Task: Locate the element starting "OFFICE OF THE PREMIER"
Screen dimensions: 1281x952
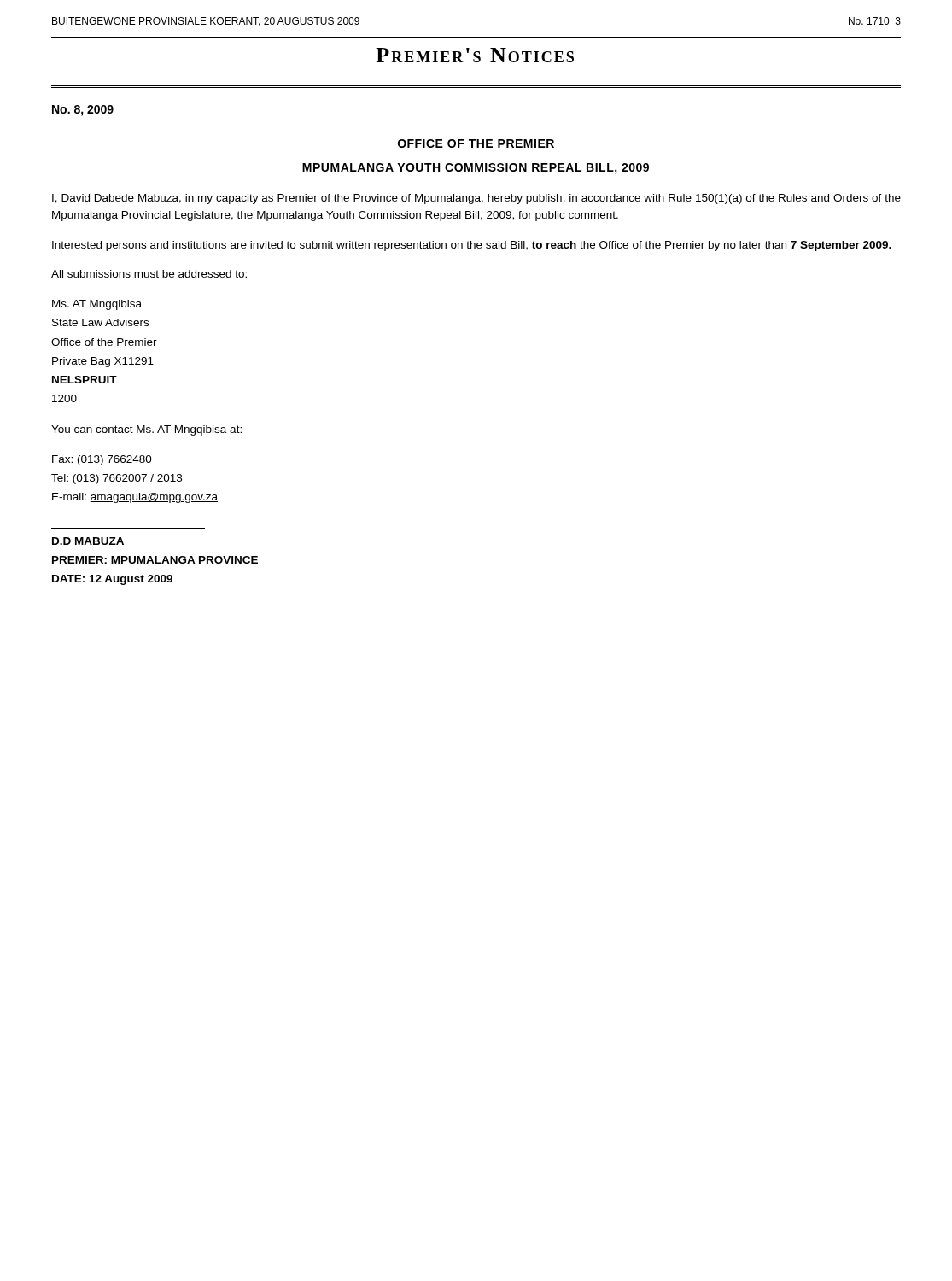Action: (476, 143)
